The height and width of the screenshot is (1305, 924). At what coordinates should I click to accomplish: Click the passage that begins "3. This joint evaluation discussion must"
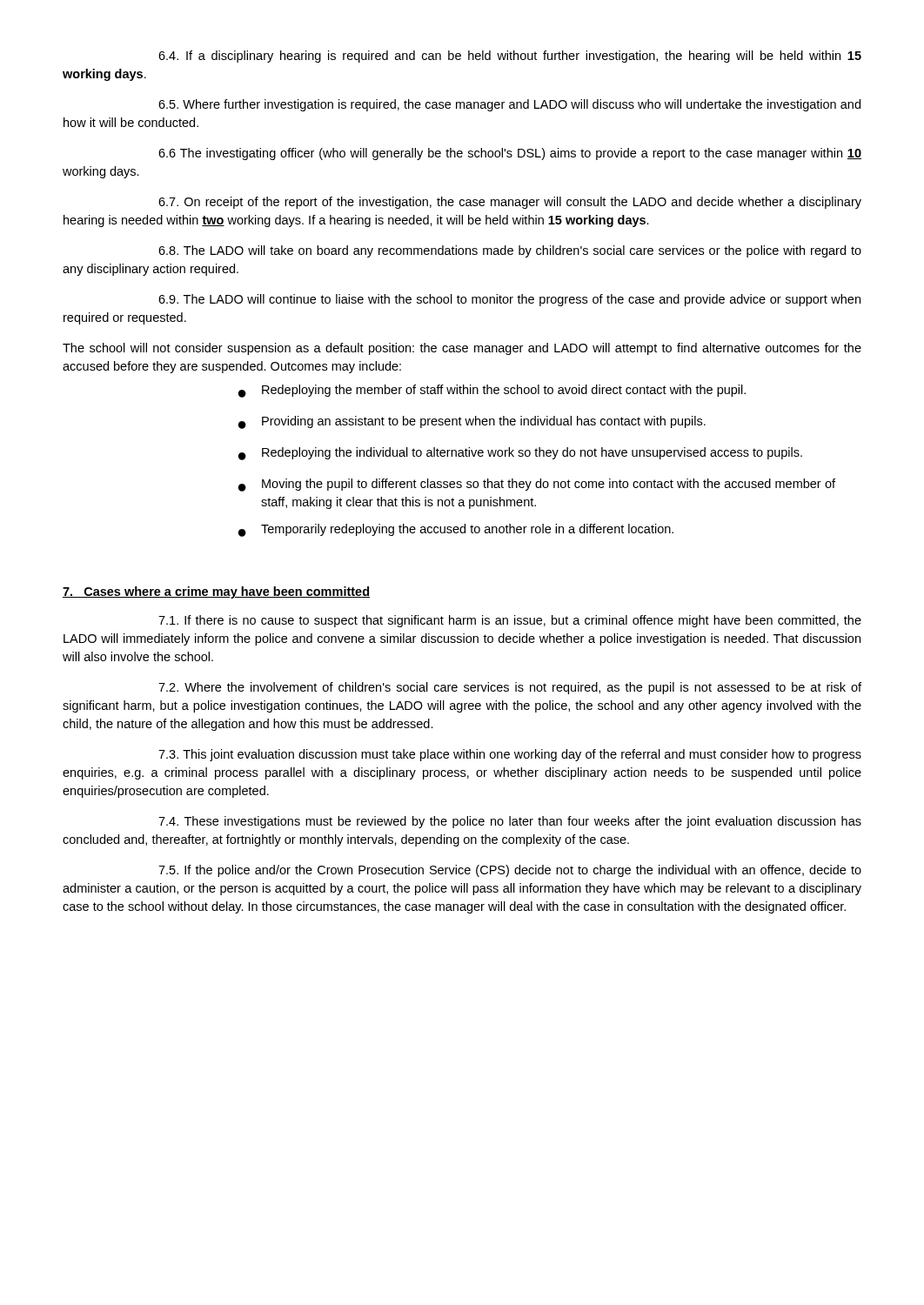(462, 773)
